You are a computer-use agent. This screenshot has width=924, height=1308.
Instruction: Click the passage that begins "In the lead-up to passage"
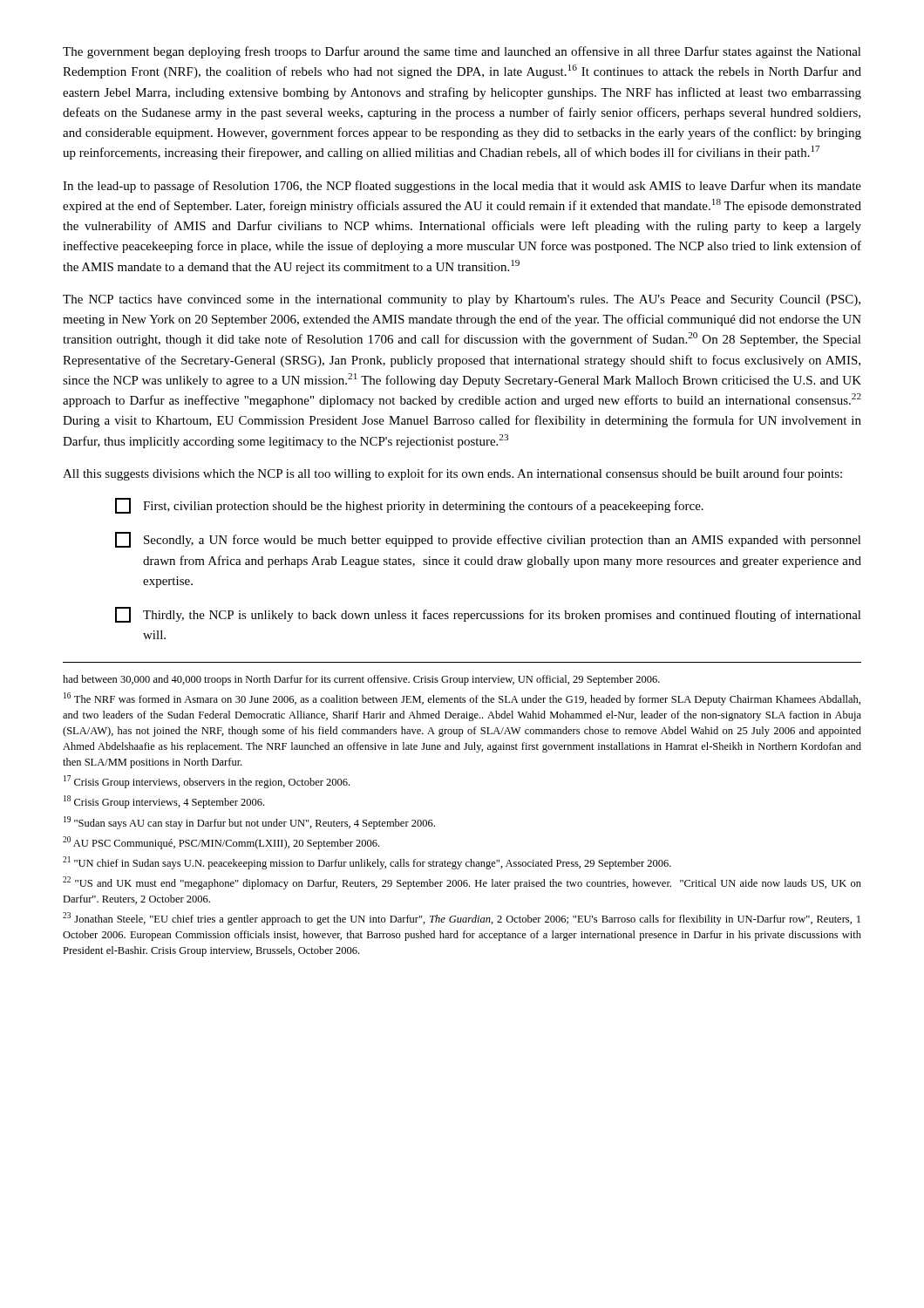point(462,226)
